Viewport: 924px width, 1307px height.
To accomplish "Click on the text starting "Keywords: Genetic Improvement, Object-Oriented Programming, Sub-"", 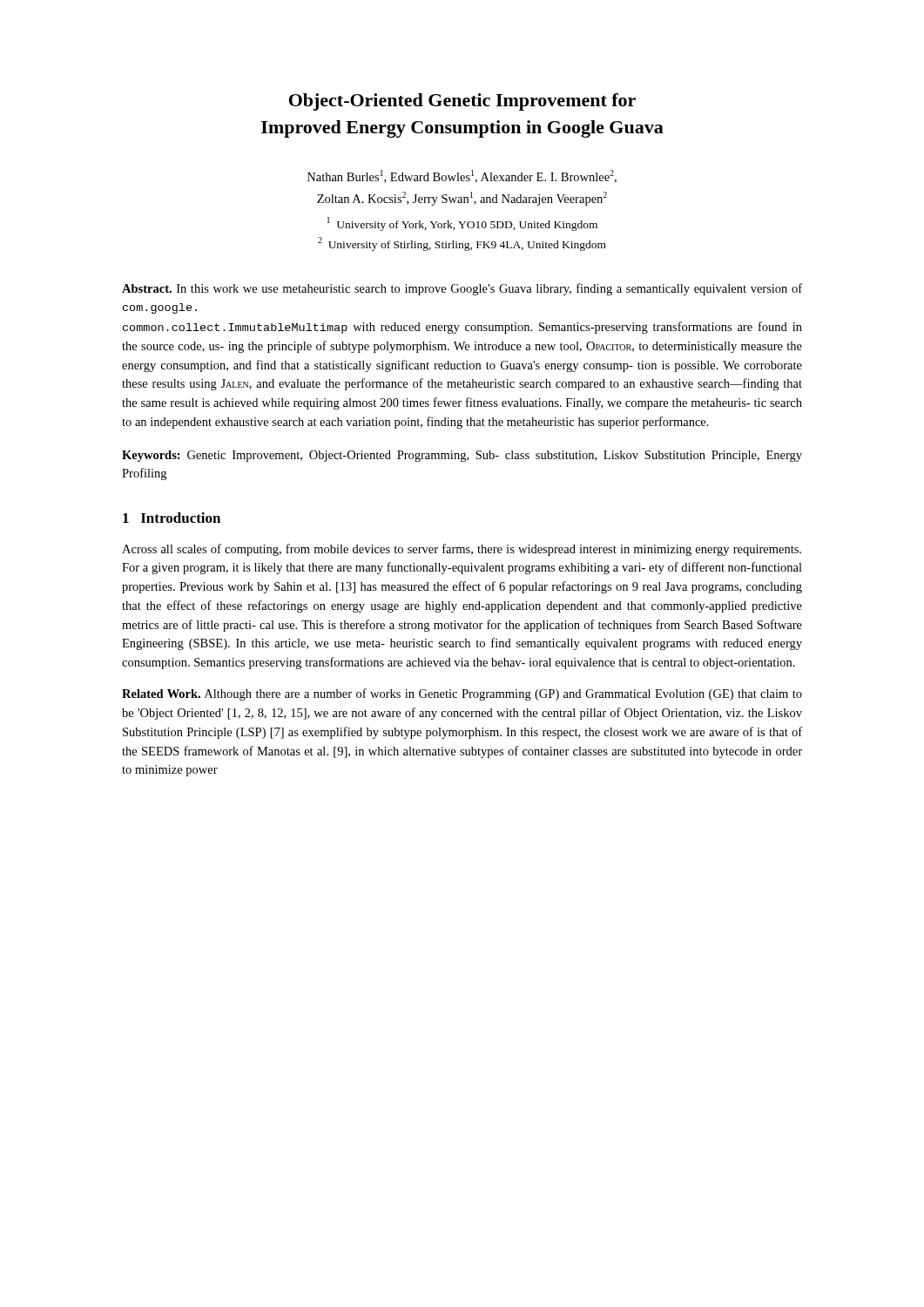I will 462,464.
